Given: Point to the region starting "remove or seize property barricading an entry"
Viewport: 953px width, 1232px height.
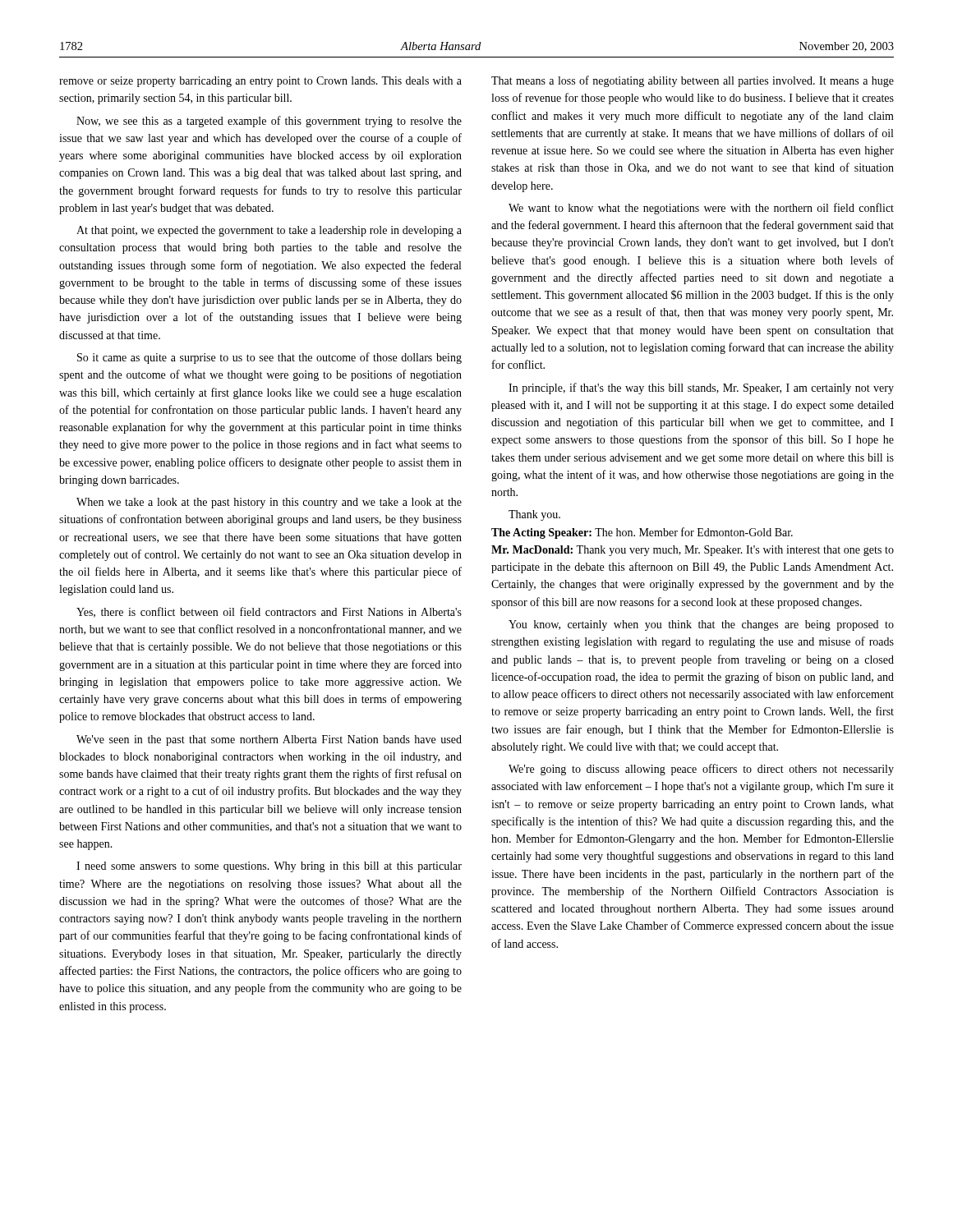Looking at the screenshot, I should (x=260, y=544).
